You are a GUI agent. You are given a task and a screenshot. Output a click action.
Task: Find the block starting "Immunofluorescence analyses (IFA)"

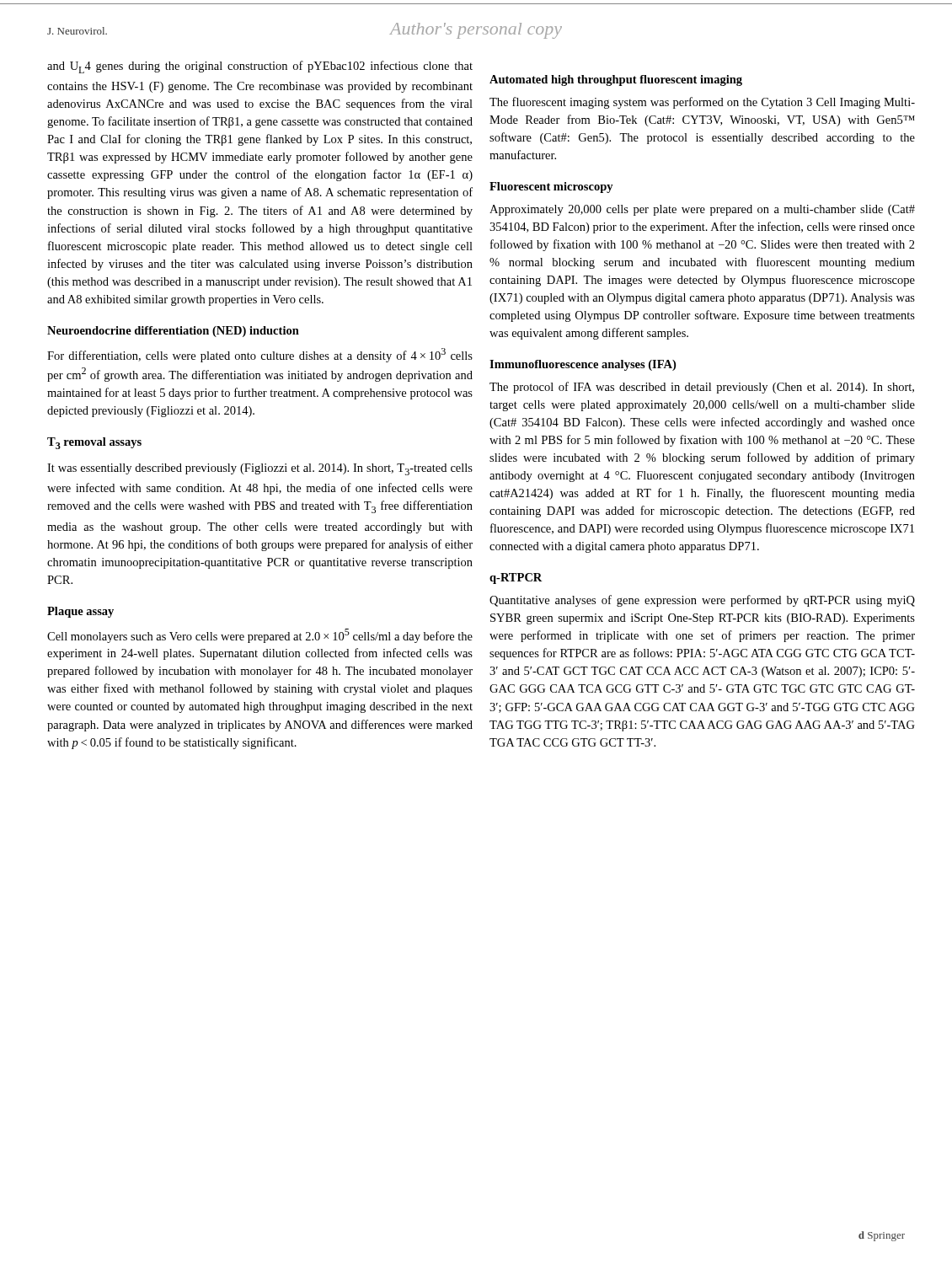pos(583,364)
